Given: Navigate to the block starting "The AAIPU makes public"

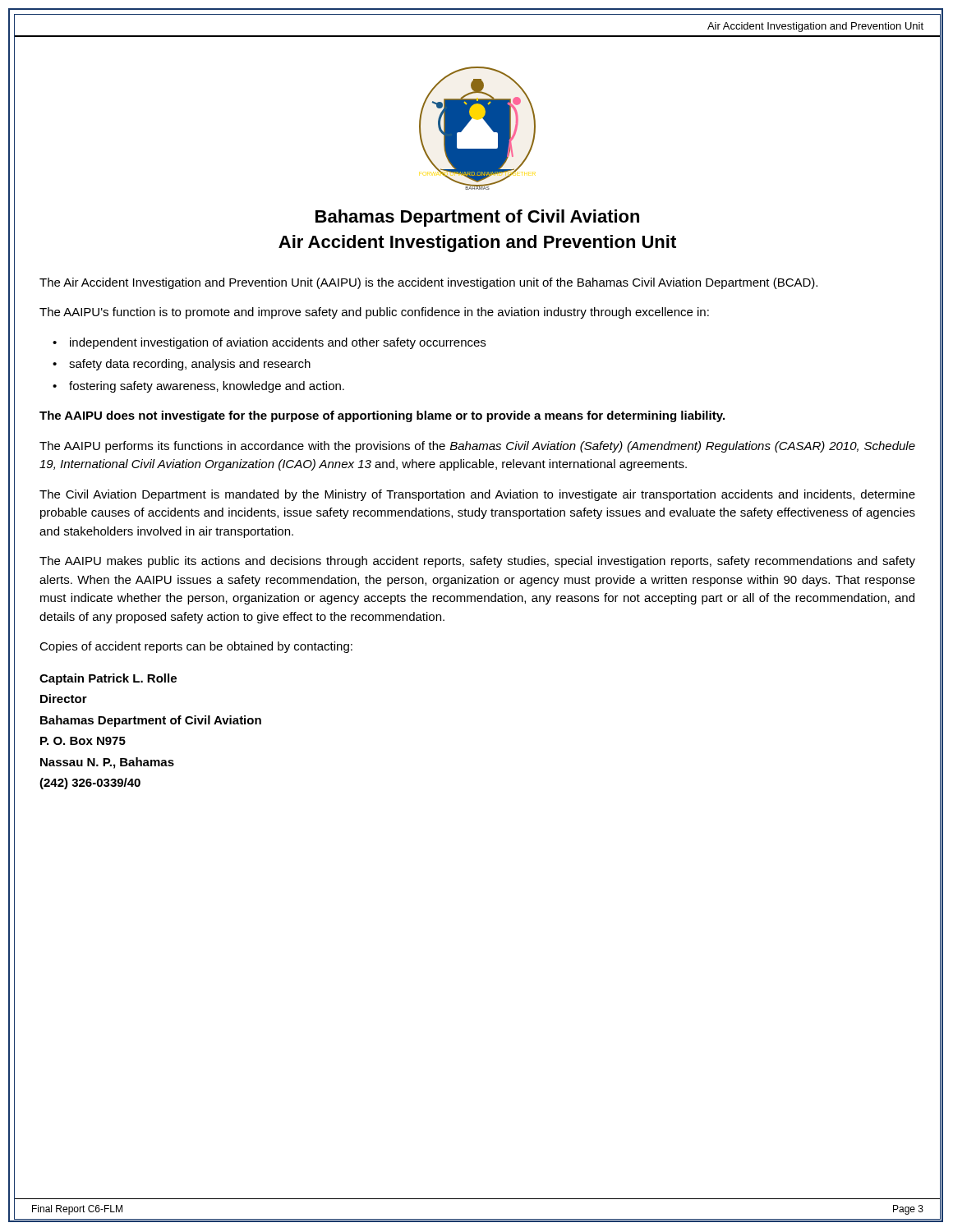Looking at the screenshot, I should [x=477, y=588].
